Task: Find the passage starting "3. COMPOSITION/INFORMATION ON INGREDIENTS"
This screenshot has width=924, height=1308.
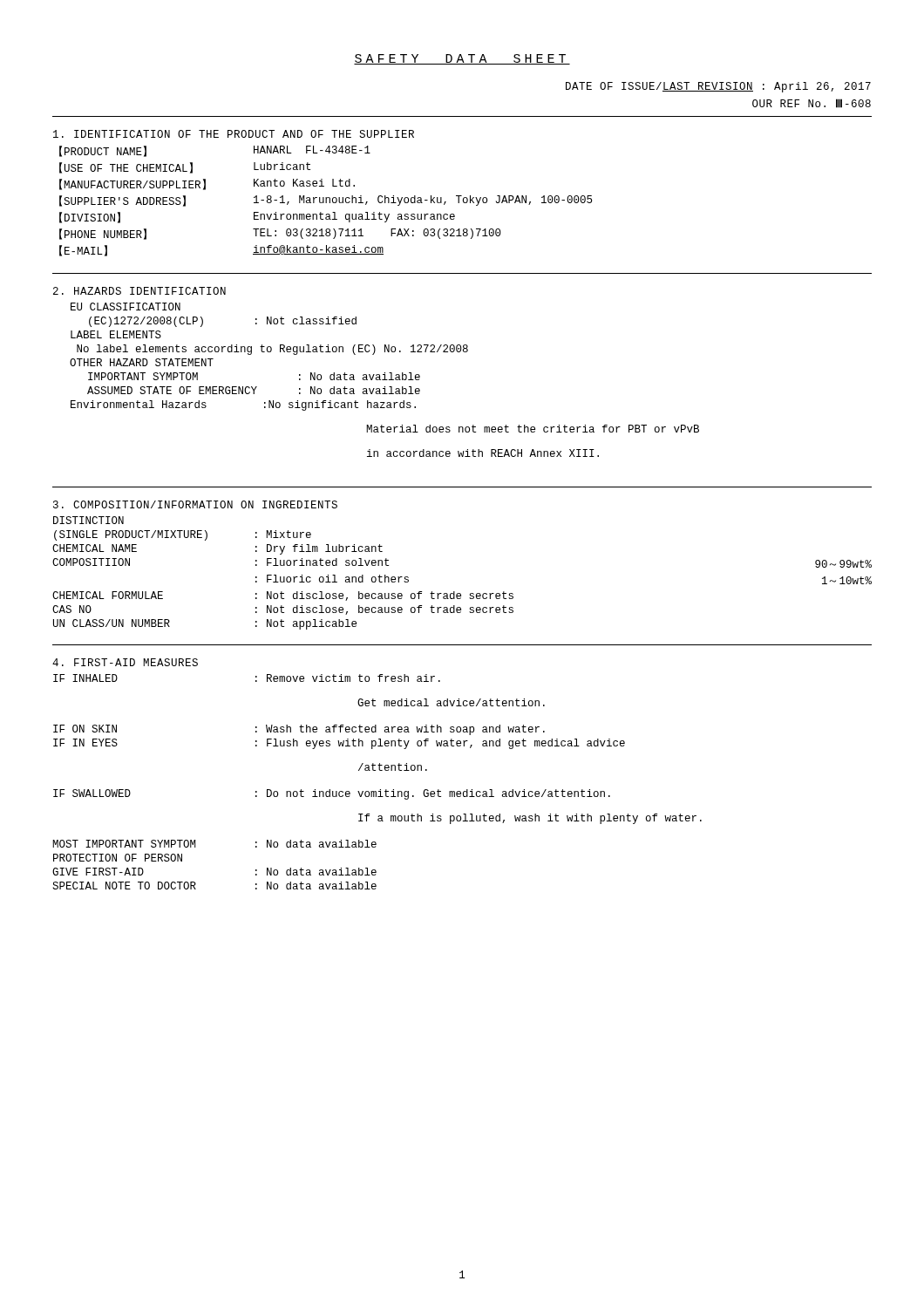Action: pyautogui.click(x=195, y=506)
